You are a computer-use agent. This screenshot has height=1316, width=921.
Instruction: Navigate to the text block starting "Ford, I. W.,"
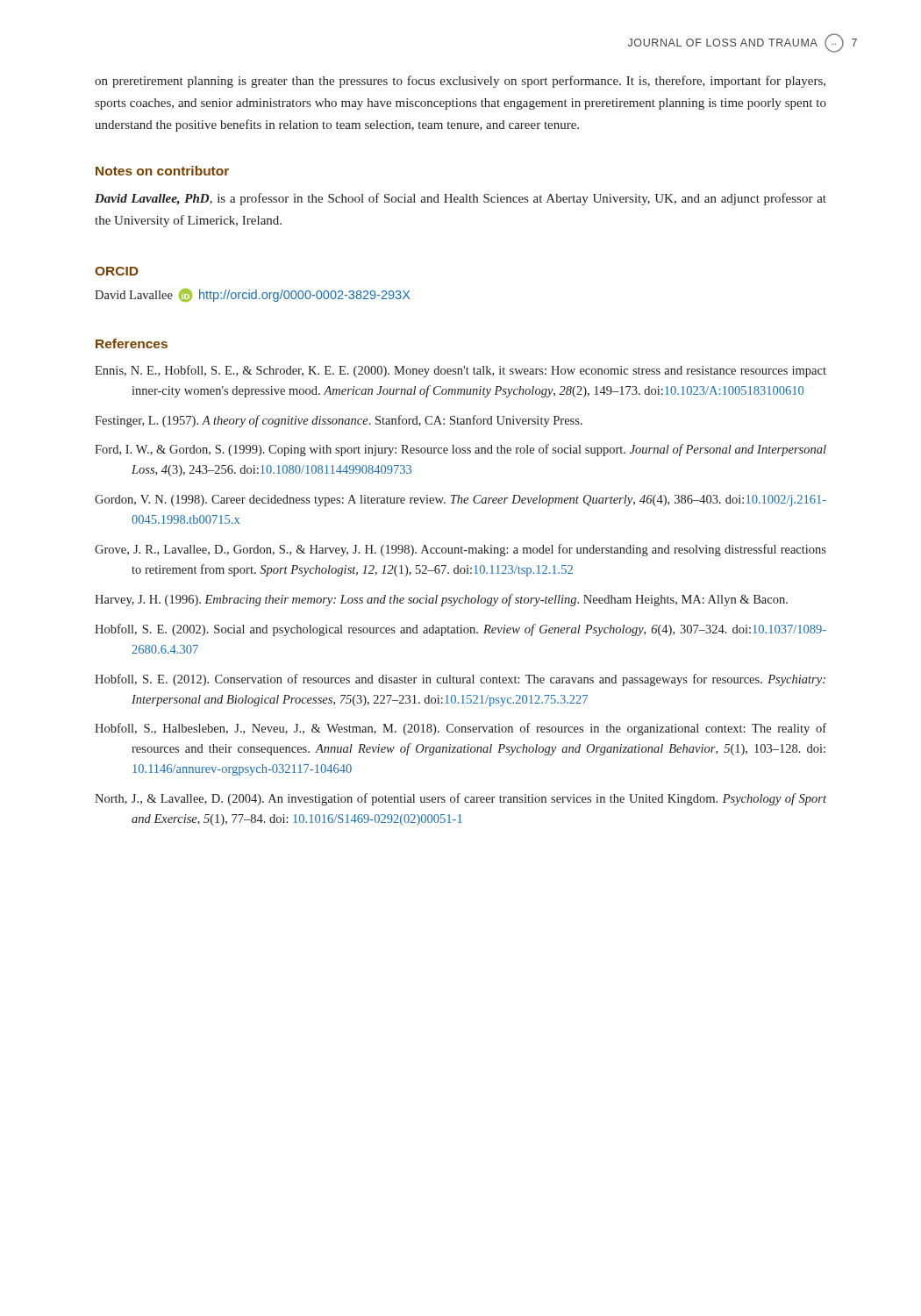click(460, 460)
